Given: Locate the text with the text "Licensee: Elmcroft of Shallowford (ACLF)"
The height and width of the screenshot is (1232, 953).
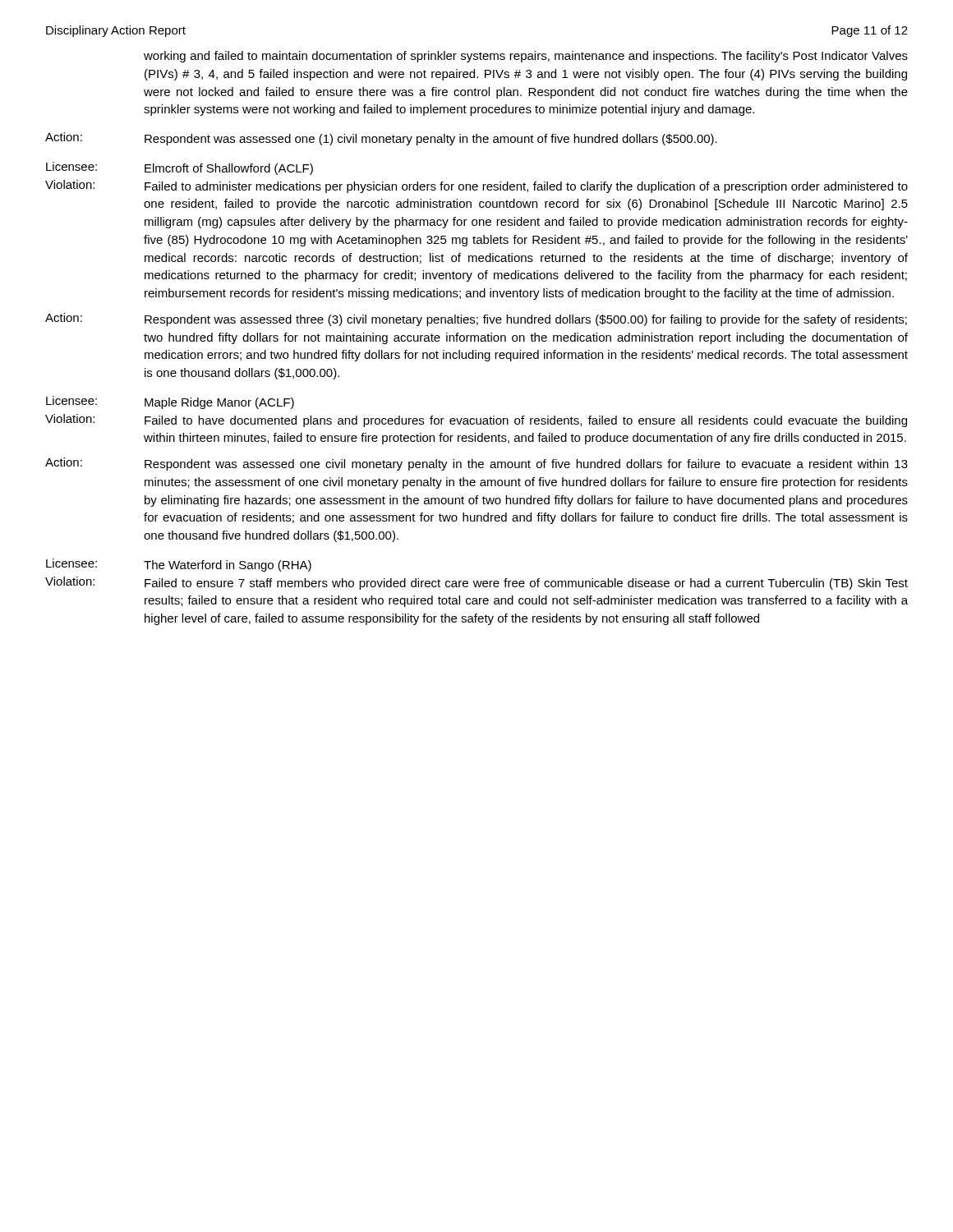Looking at the screenshot, I should click(180, 168).
